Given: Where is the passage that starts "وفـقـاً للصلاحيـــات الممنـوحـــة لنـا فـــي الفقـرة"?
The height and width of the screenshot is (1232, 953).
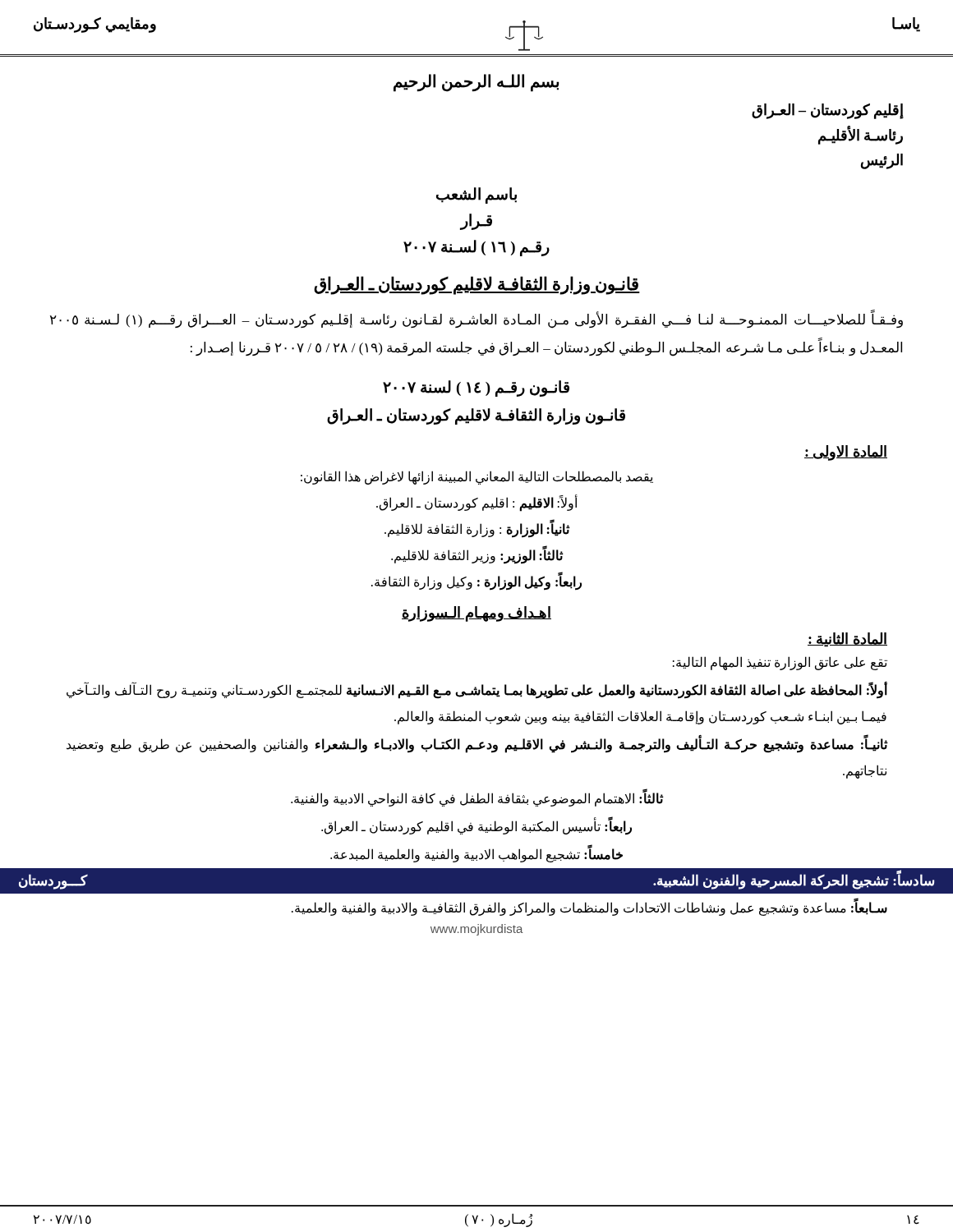Looking at the screenshot, I should [476, 334].
